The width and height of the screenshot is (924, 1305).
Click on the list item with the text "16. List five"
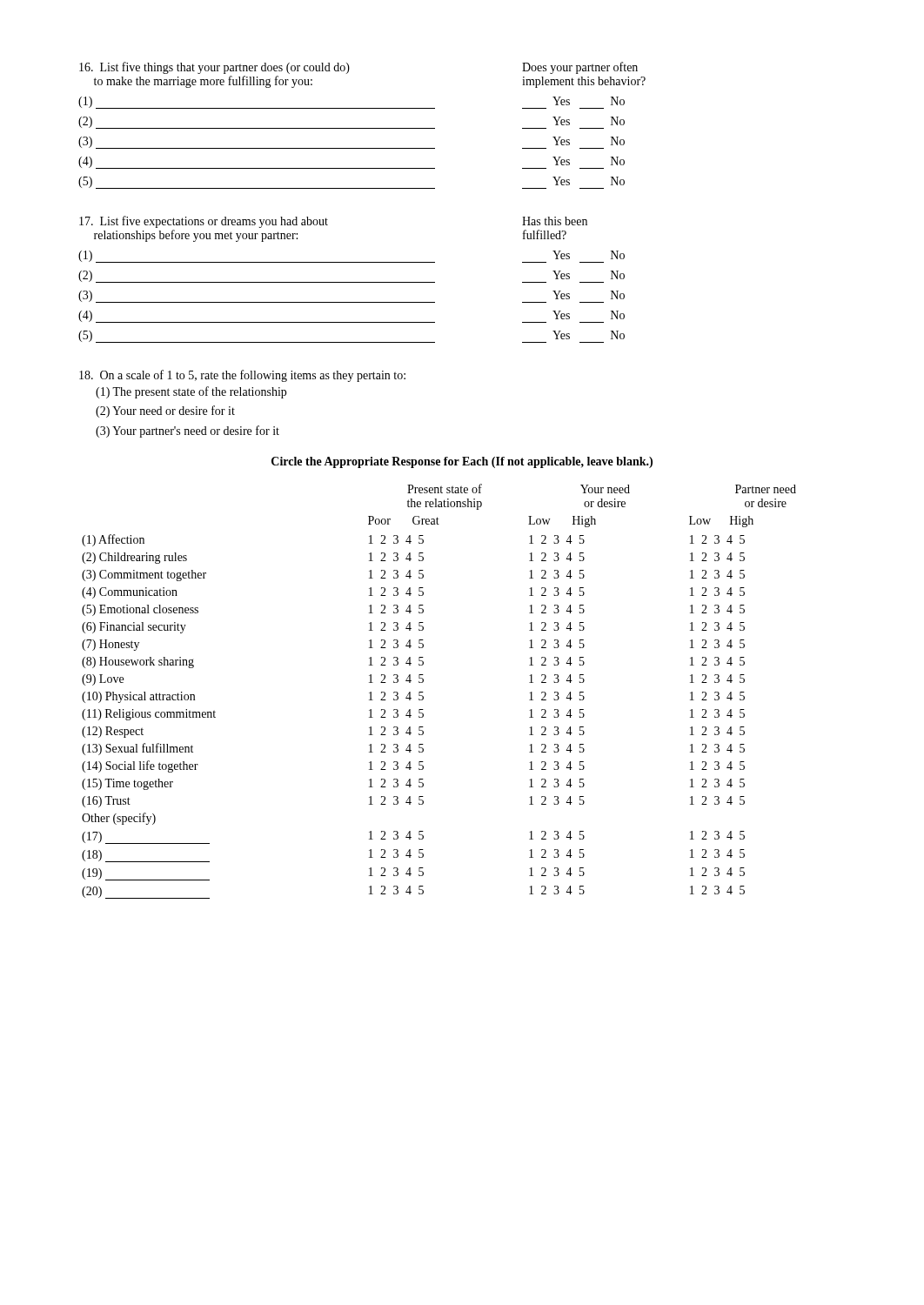coord(362,125)
